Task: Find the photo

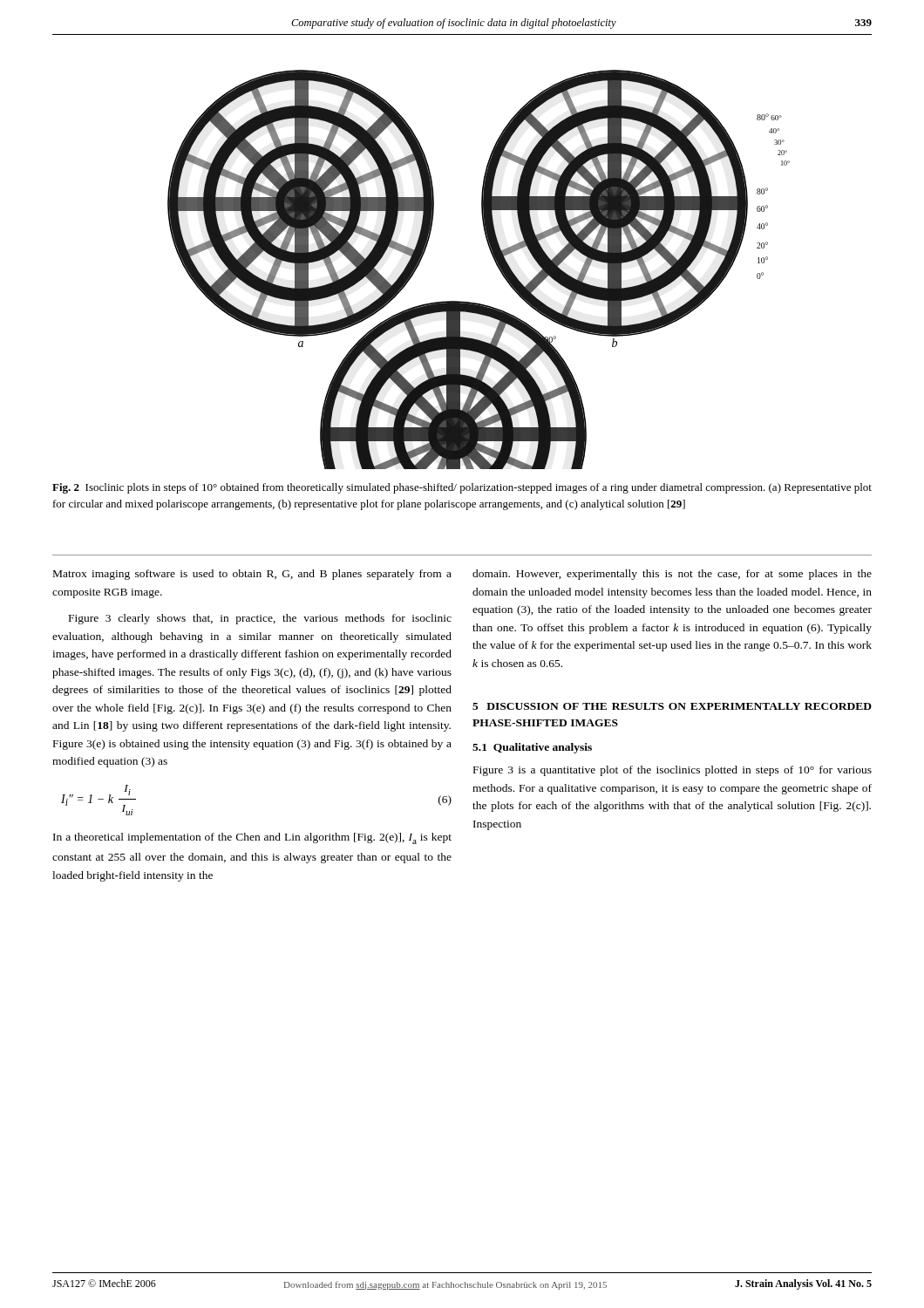Action: point(462,256)
